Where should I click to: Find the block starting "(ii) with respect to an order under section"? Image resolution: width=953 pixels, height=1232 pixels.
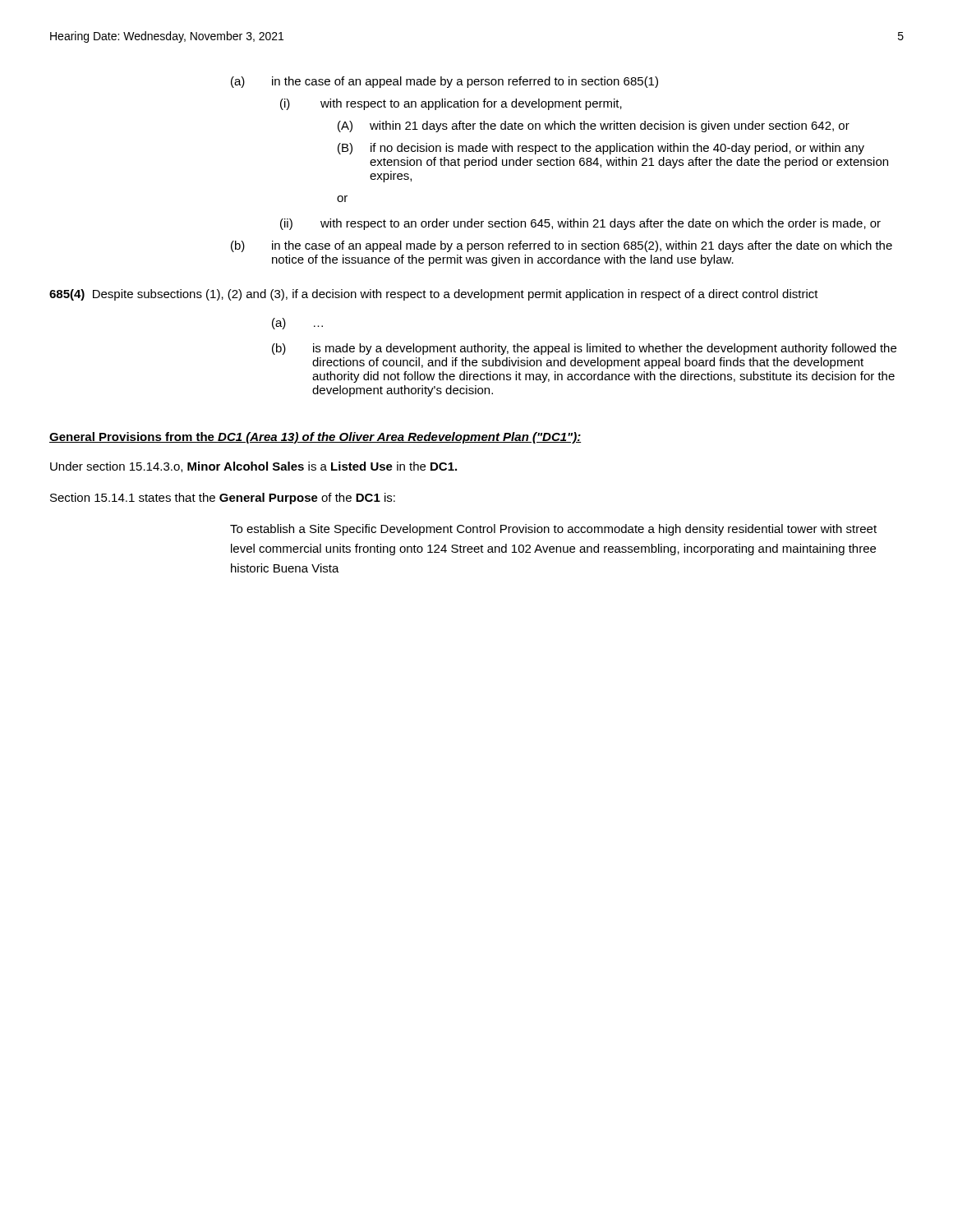592,223
